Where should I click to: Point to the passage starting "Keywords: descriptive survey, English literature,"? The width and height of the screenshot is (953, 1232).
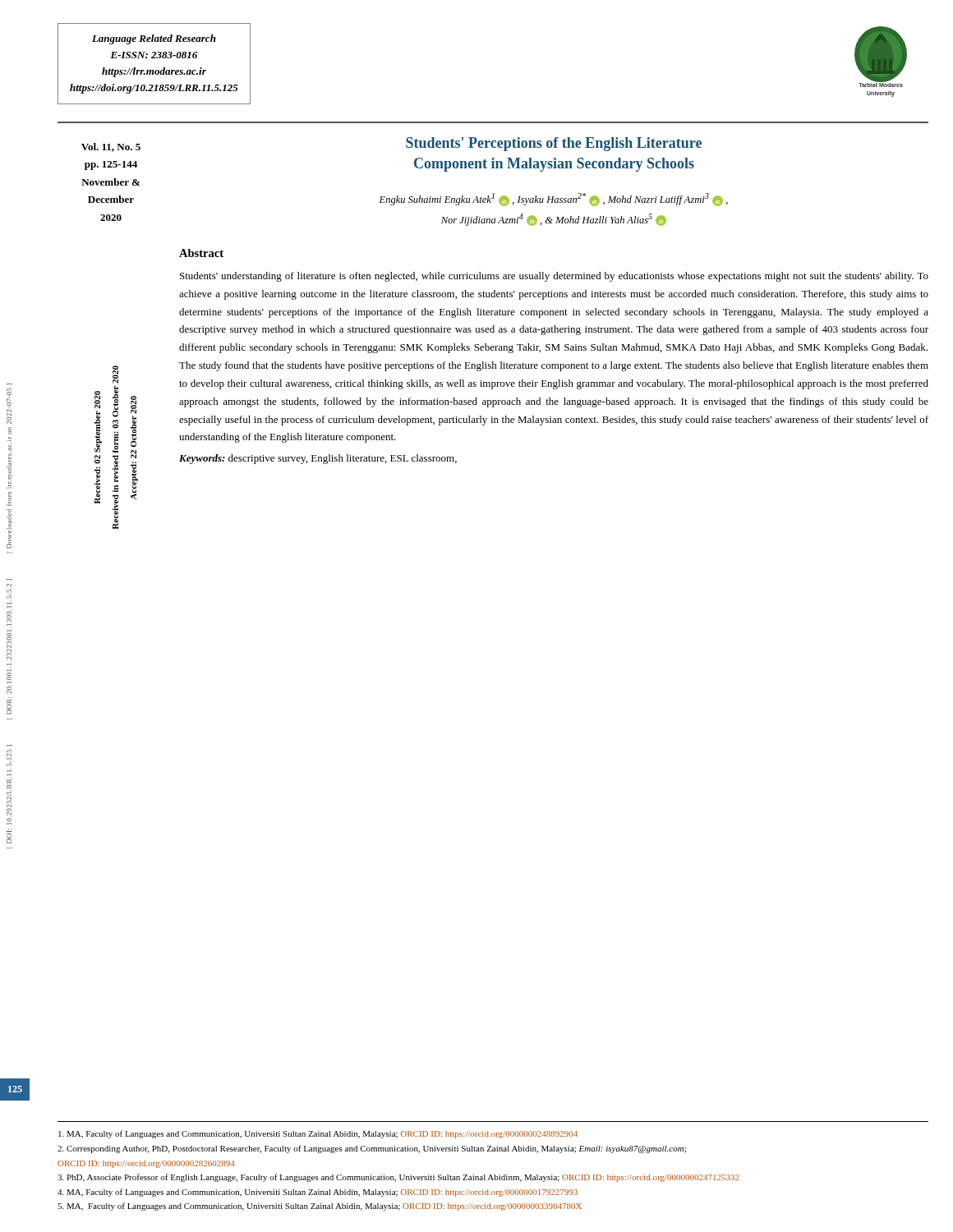click(318, 458)
